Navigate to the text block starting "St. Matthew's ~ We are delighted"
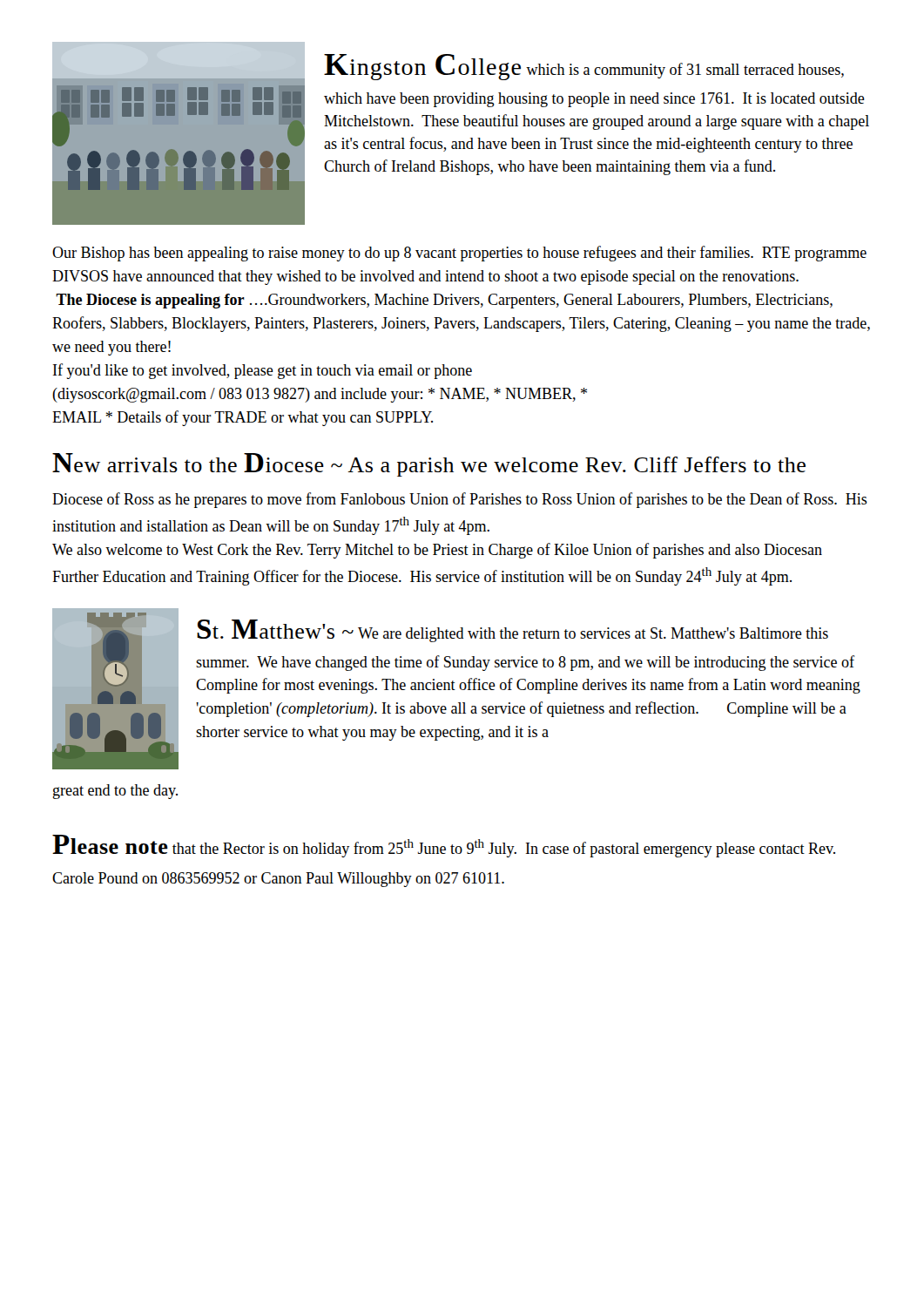The height and width of the screenshot is (1307, 924). click(x=528, y=677)
